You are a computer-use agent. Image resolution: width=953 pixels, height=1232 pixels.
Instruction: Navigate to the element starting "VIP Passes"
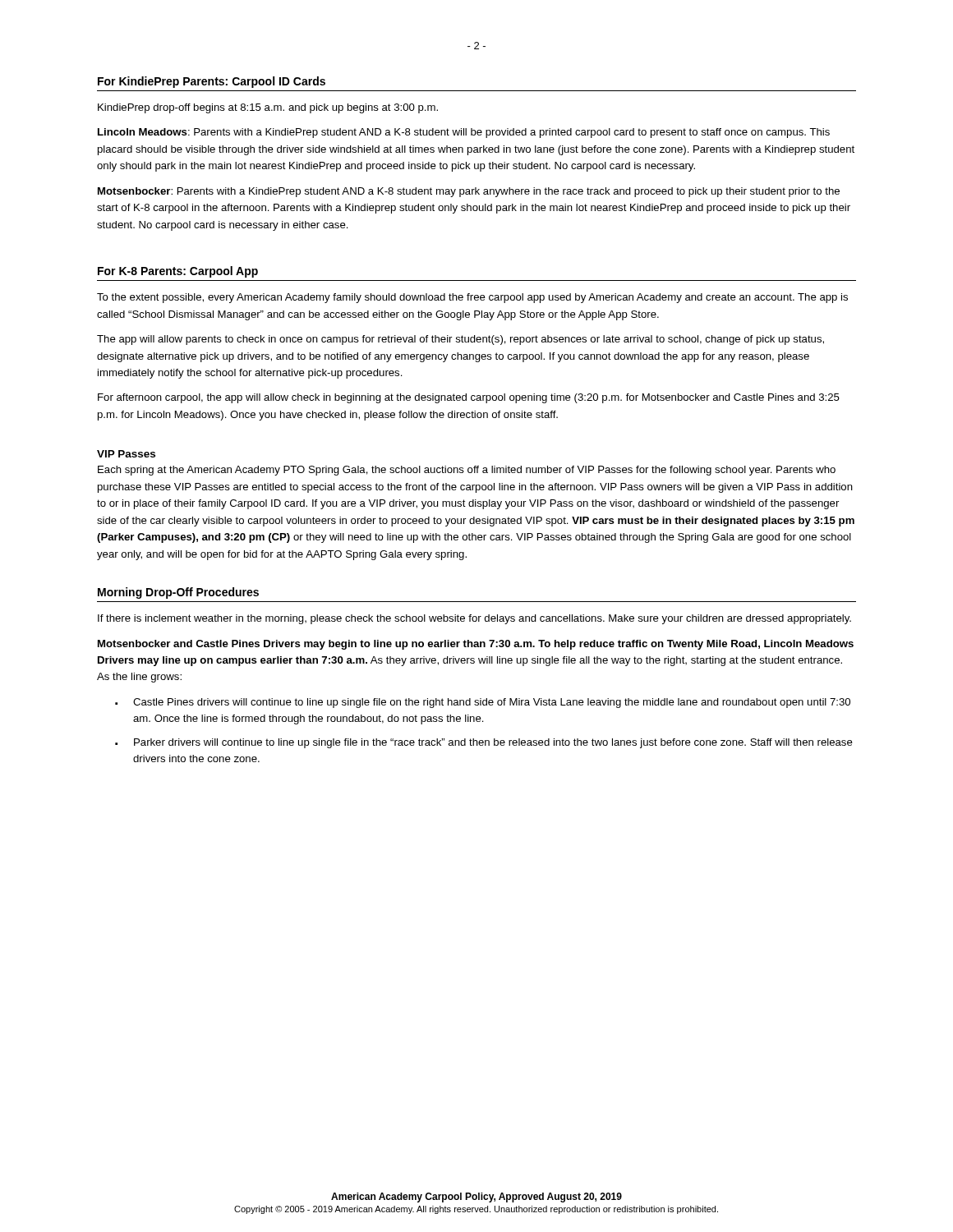pos(126,454)
